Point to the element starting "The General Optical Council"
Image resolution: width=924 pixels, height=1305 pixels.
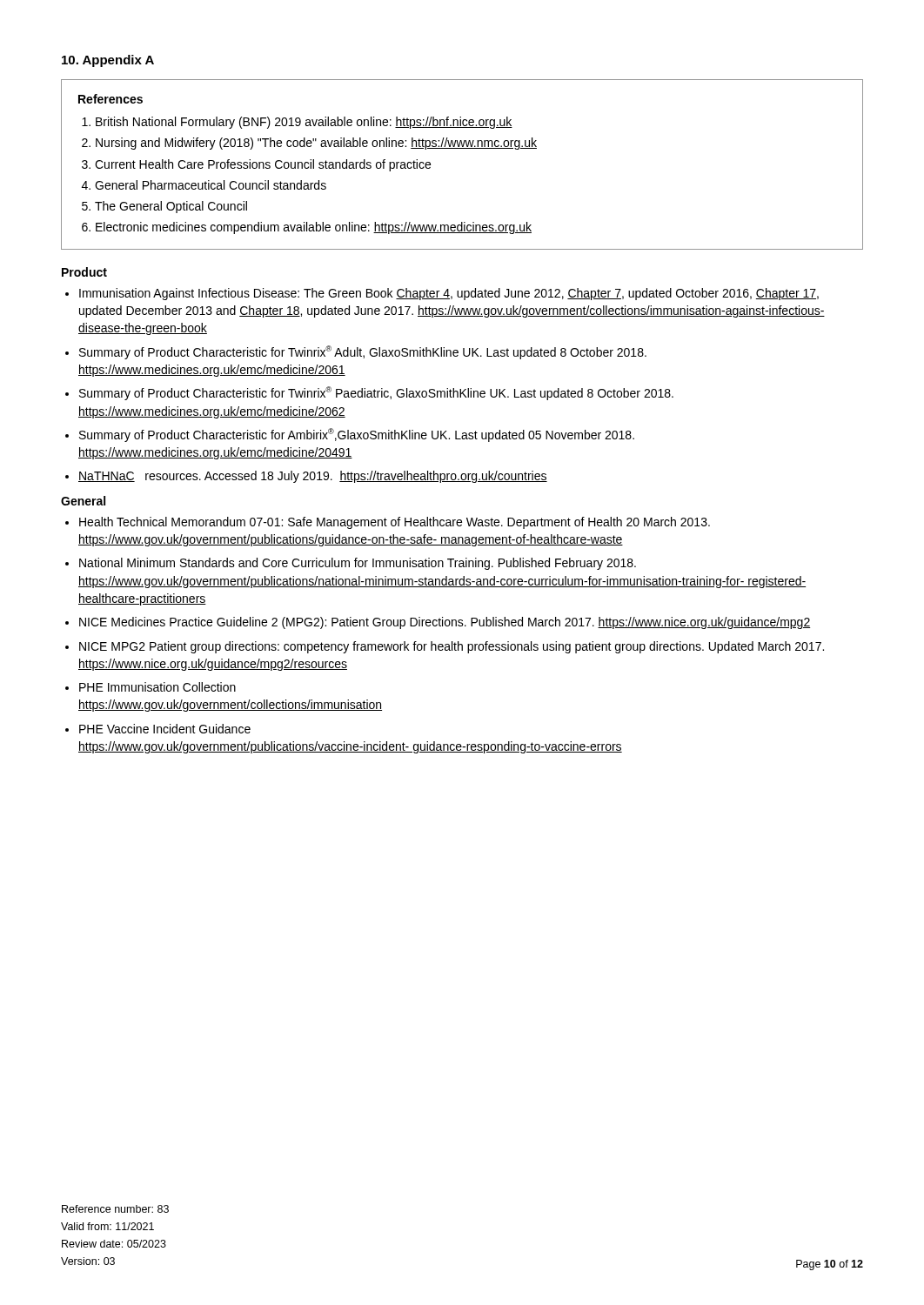[171, 206]
